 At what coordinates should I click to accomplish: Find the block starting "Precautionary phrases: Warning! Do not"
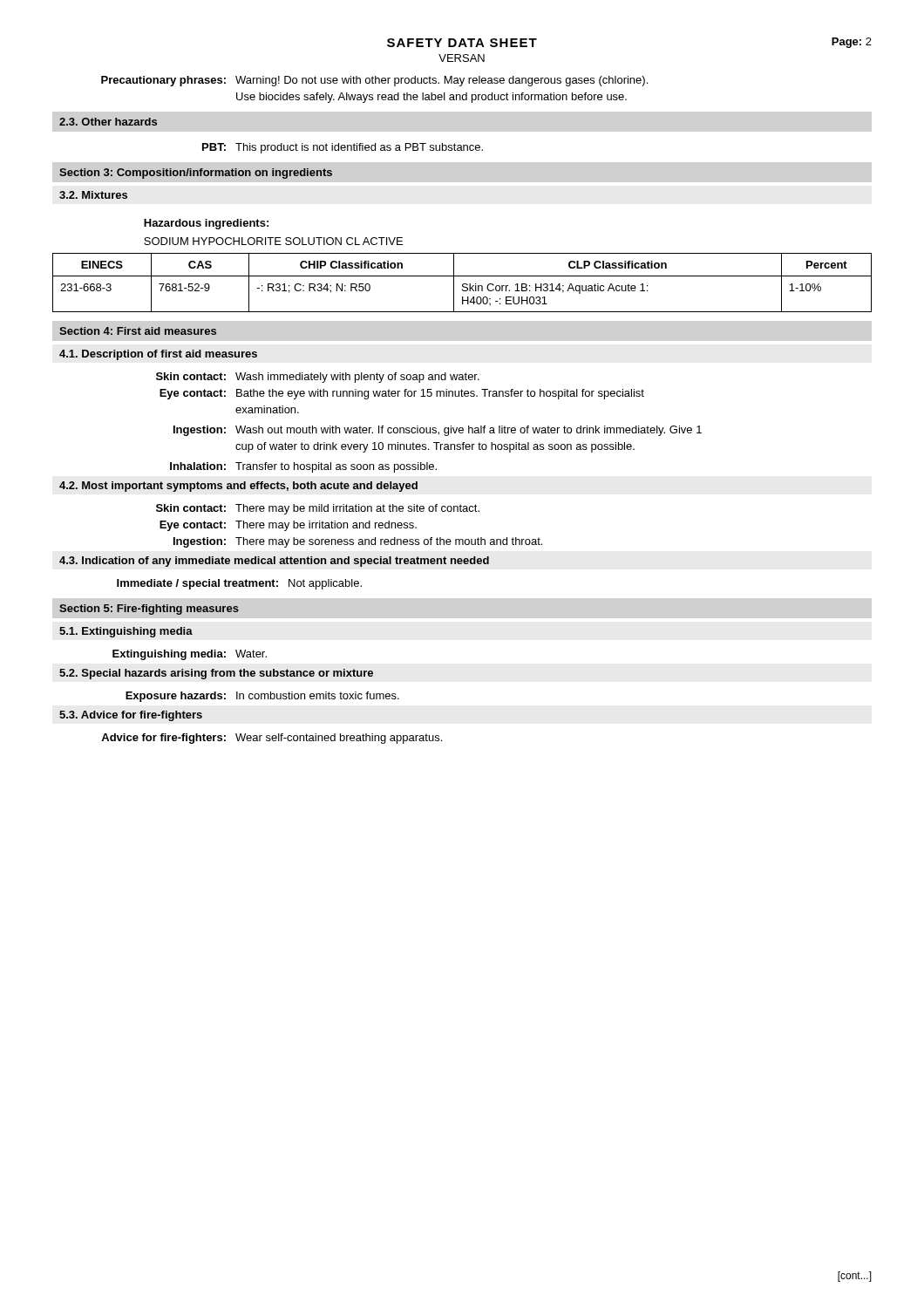462,88
